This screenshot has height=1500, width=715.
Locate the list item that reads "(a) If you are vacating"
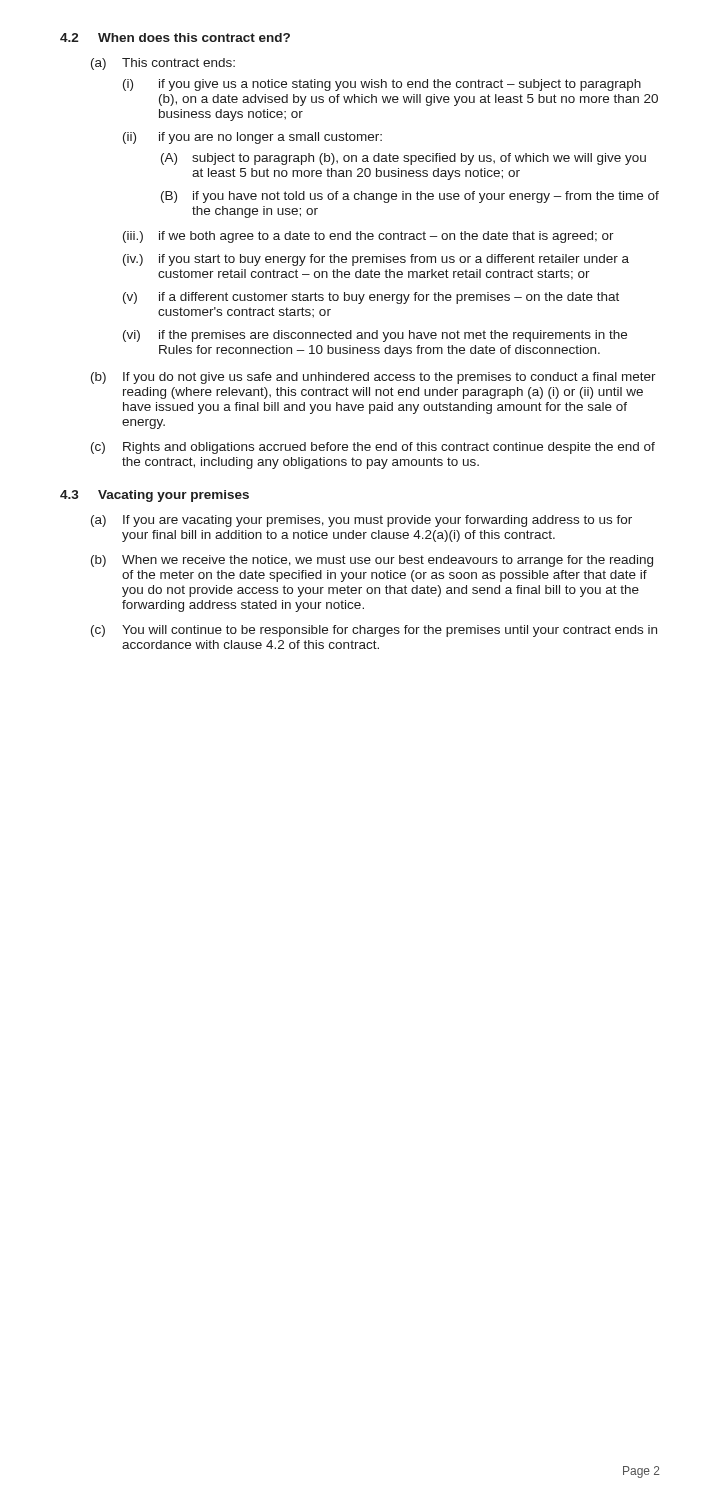[375, 527]
